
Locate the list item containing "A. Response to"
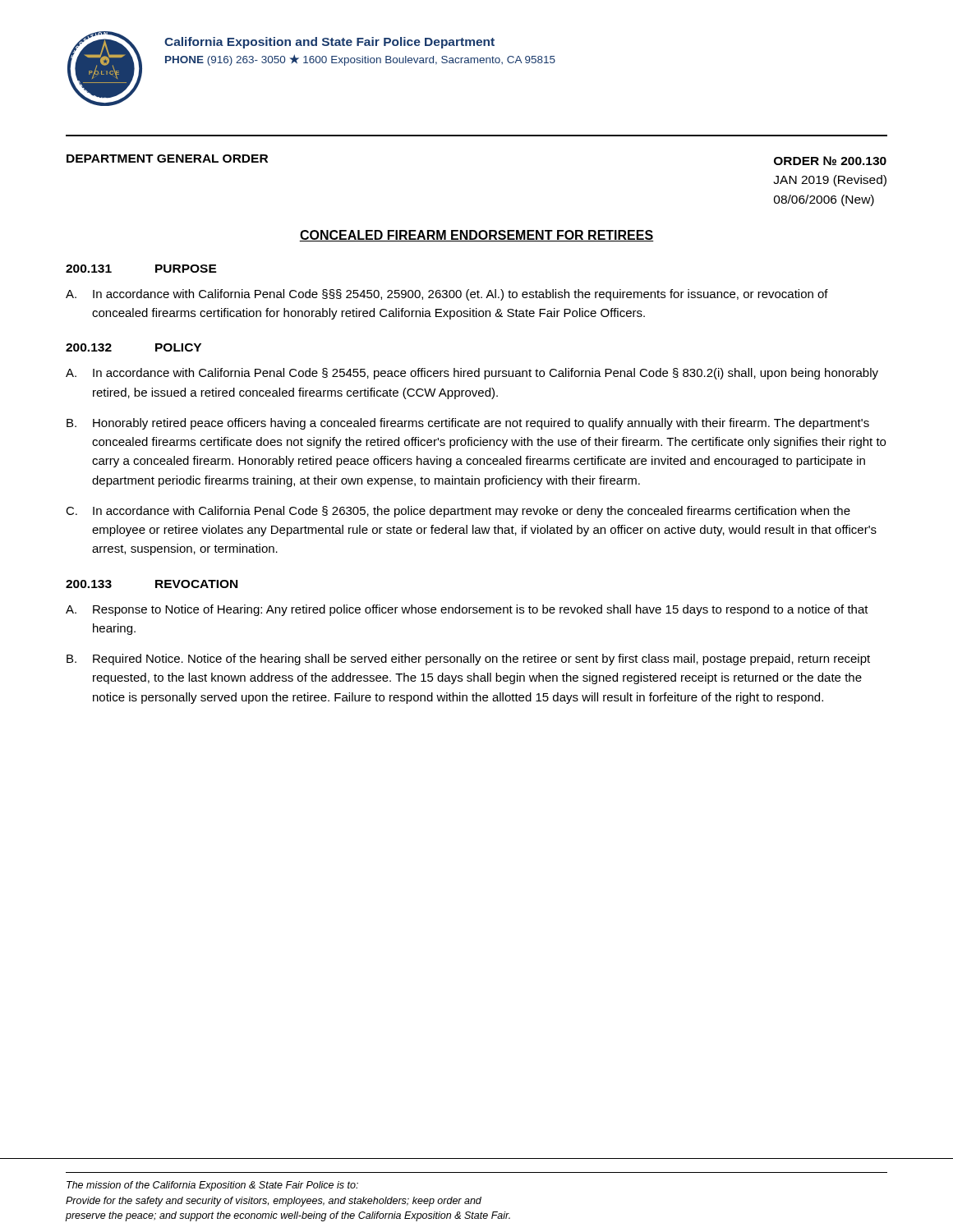pos(476,618)
